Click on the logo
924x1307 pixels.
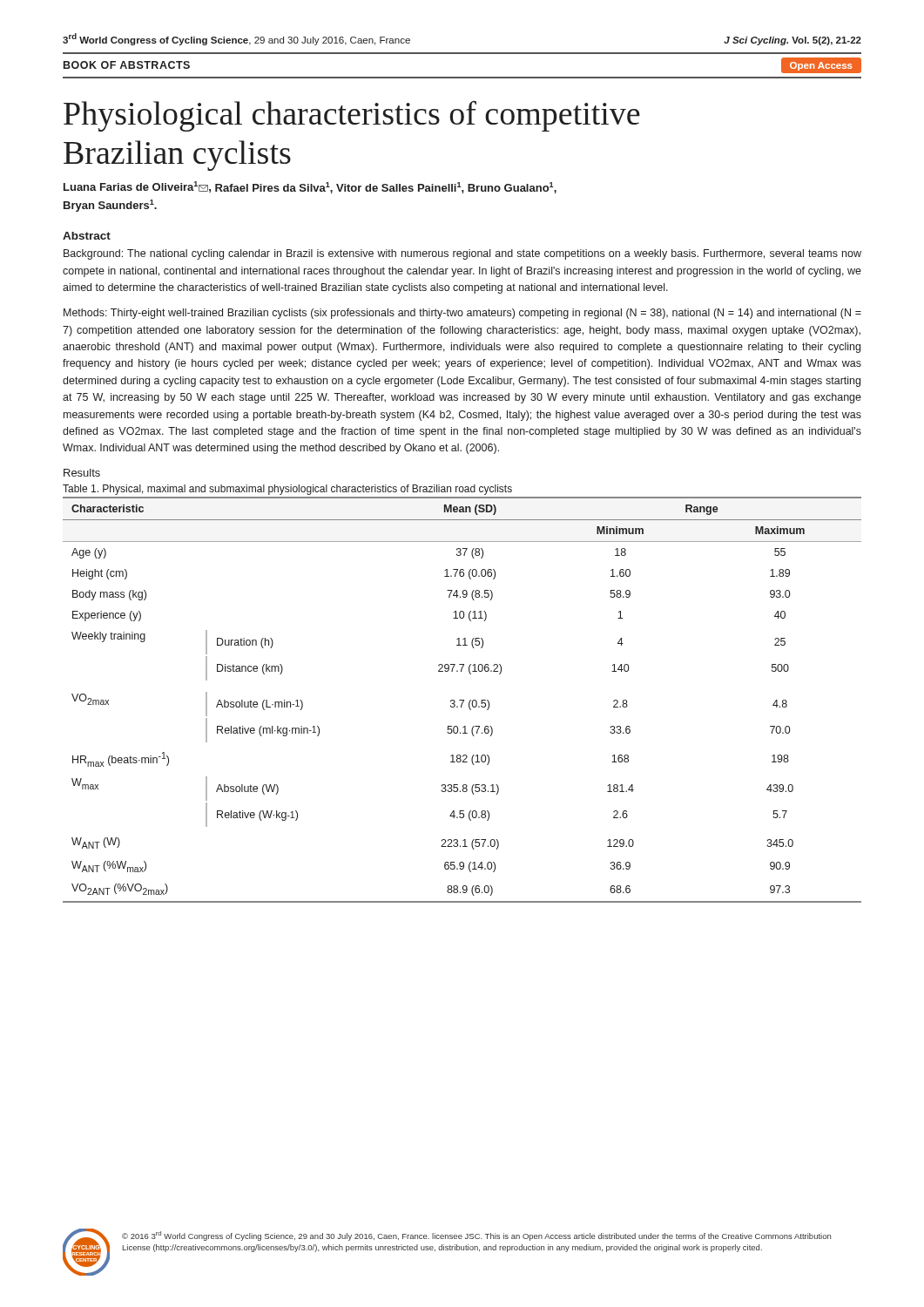coord(86,1252)
